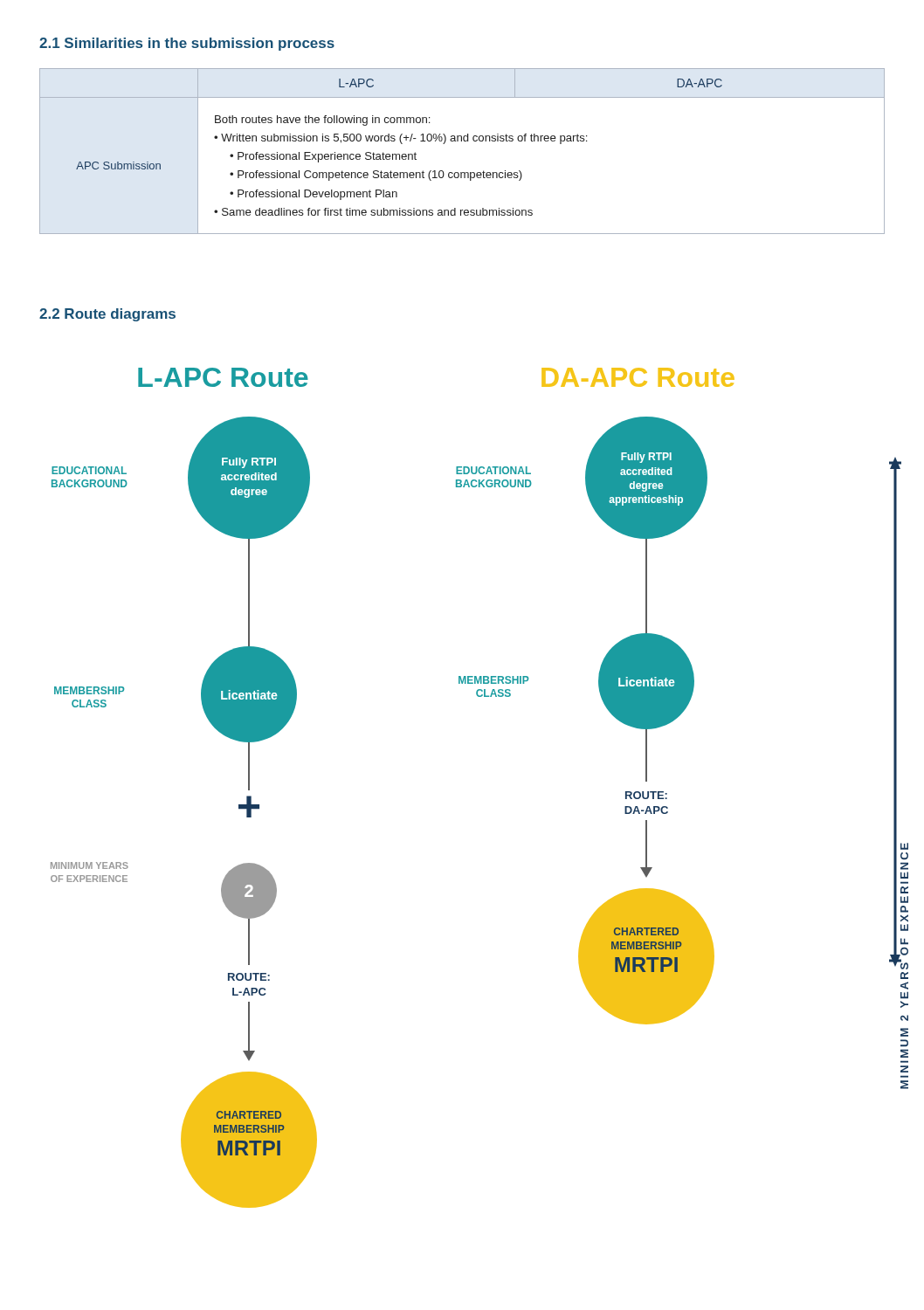Find the flowchart

(472, 821)
